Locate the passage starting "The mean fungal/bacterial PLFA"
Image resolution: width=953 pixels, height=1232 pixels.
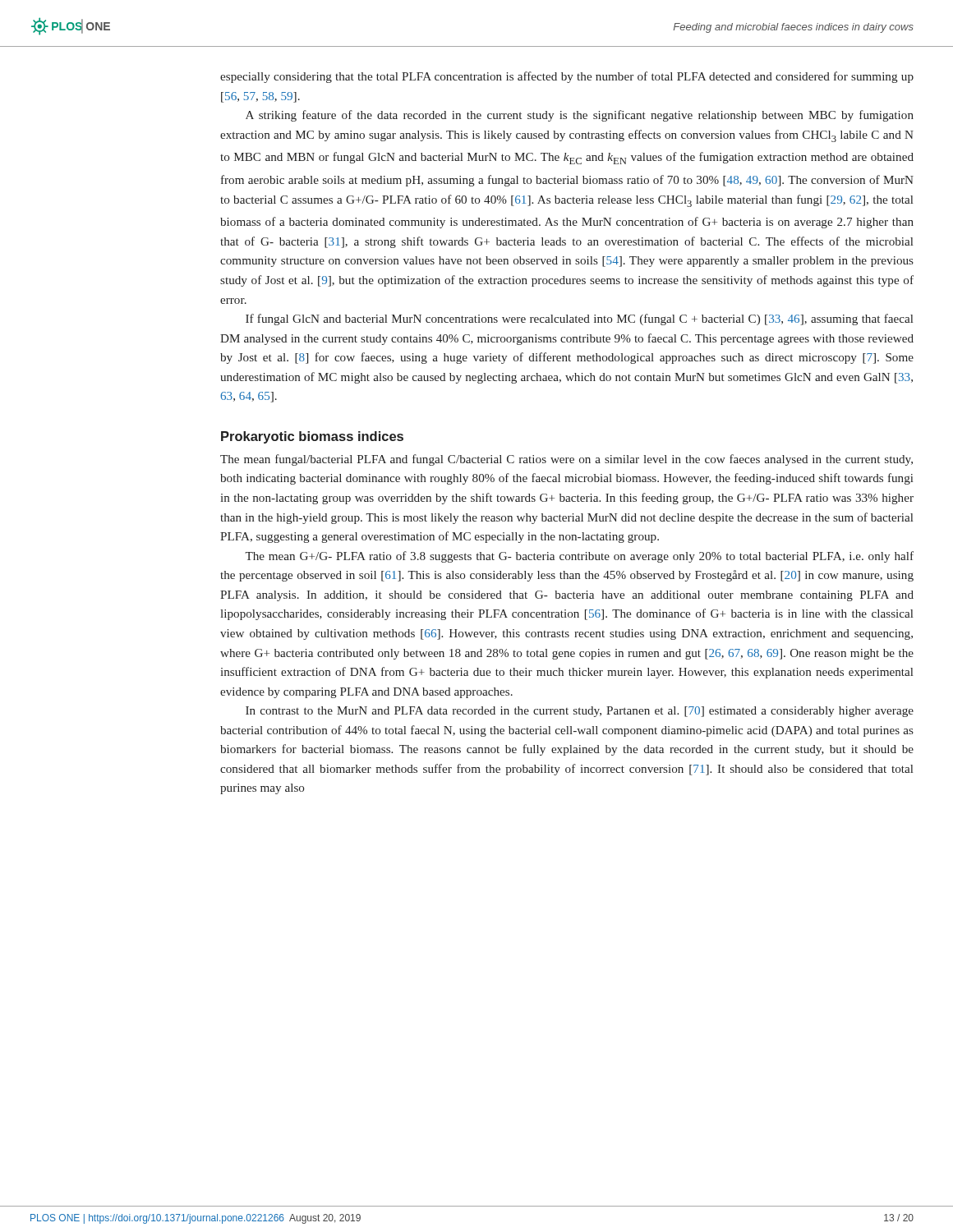tap(567, 623)
